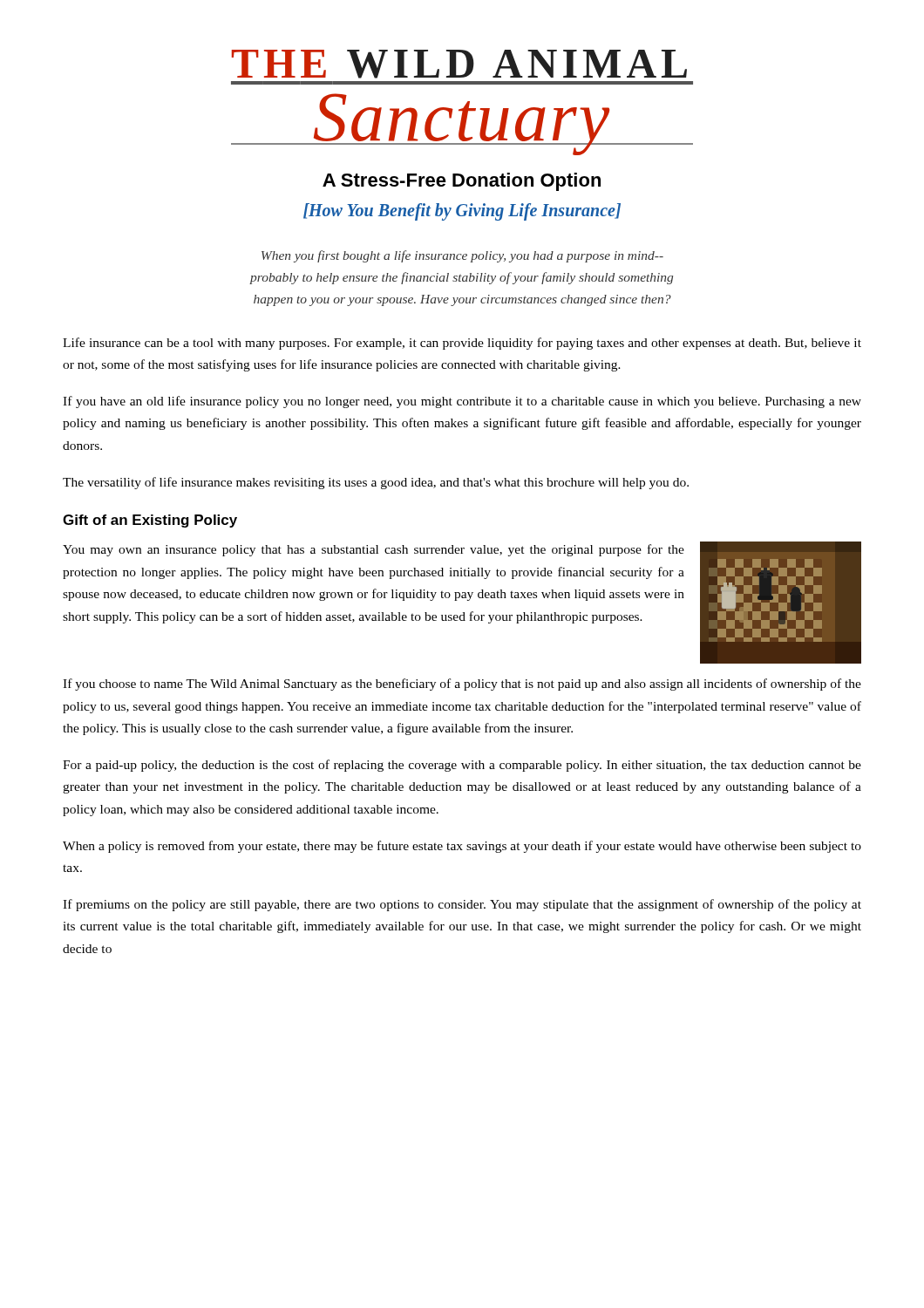The height and width of the screenshot is (1308, 924).
Task: Click the passage that begins "Life insurance can be a tool with"
Action: pyautogui.click(x=462, y=353)
